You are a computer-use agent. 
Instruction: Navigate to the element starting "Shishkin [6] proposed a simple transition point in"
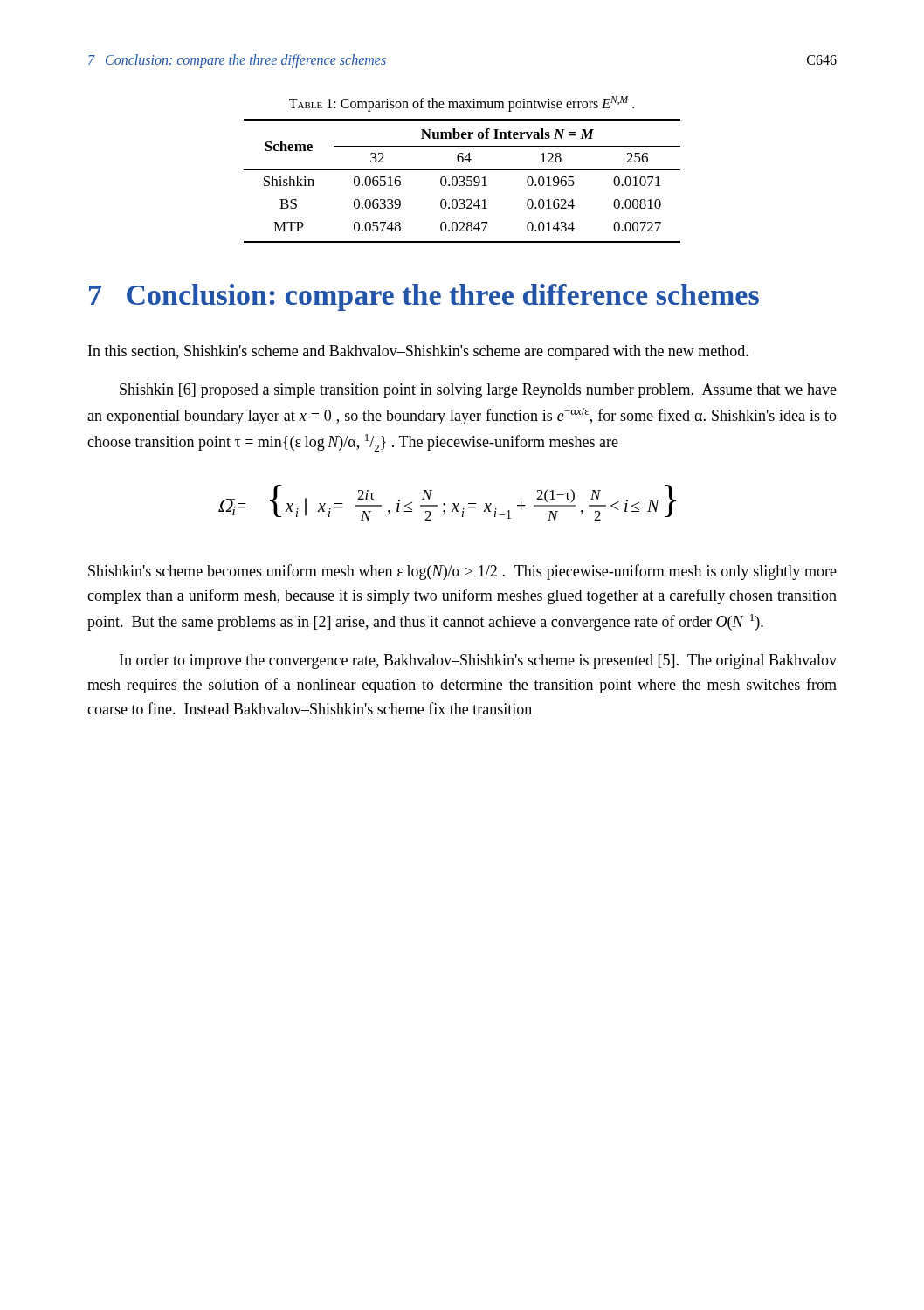coord(462,417)
